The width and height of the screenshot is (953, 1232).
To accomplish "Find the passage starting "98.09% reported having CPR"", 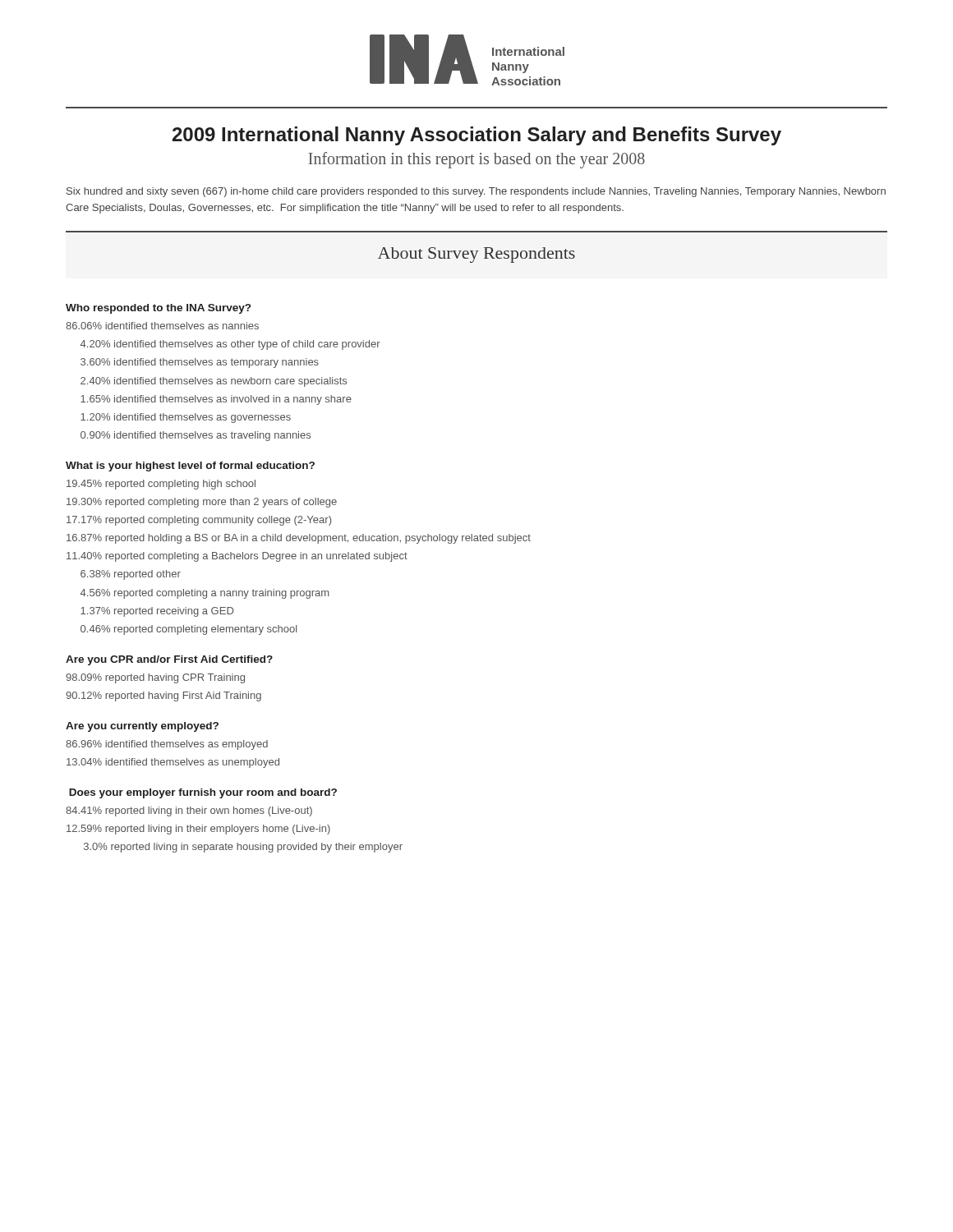I will [x=156, y=677].
